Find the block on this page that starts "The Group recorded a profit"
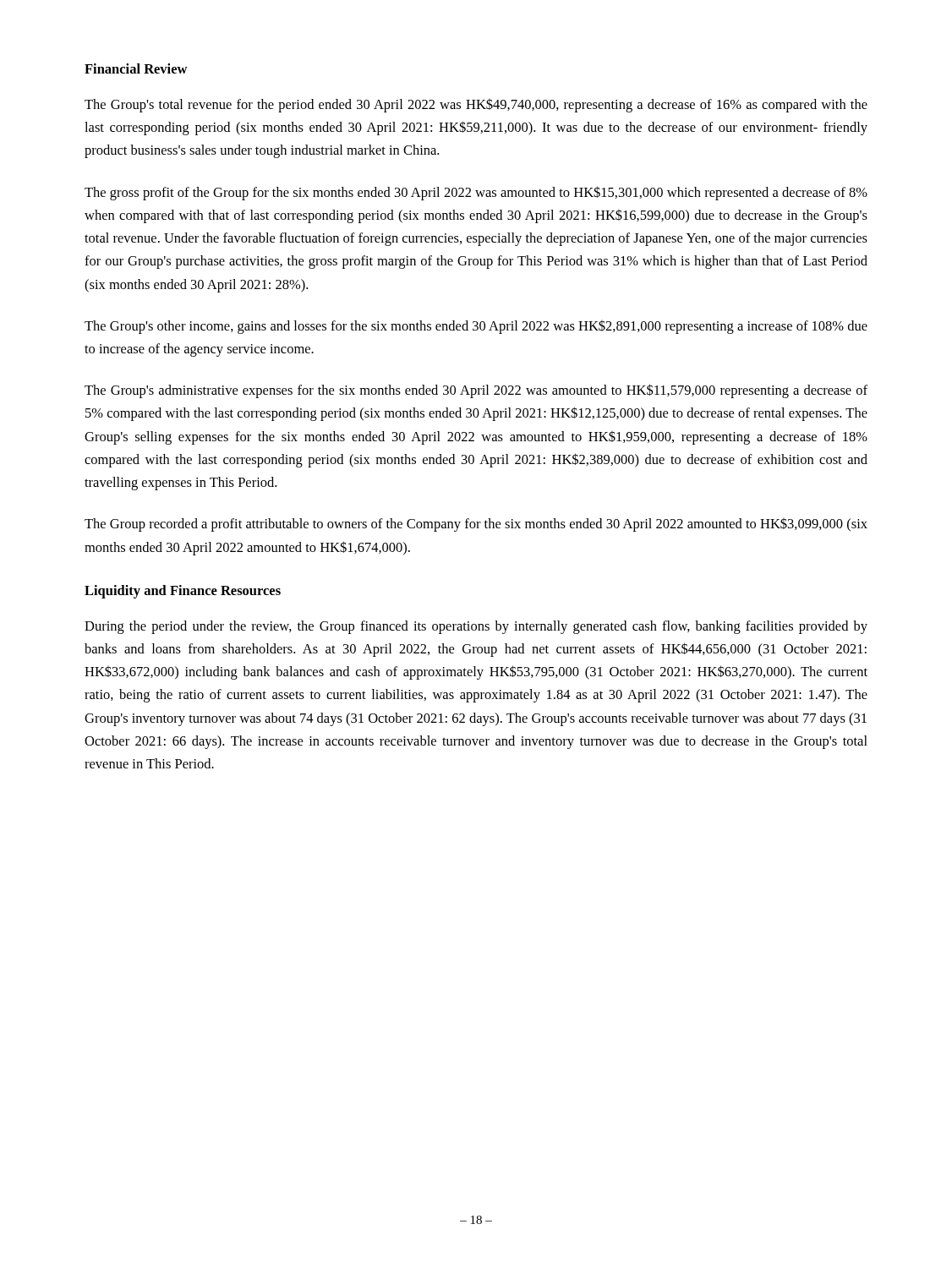The width and height of the screenshot is (952, 1268). tap(476, 535)
